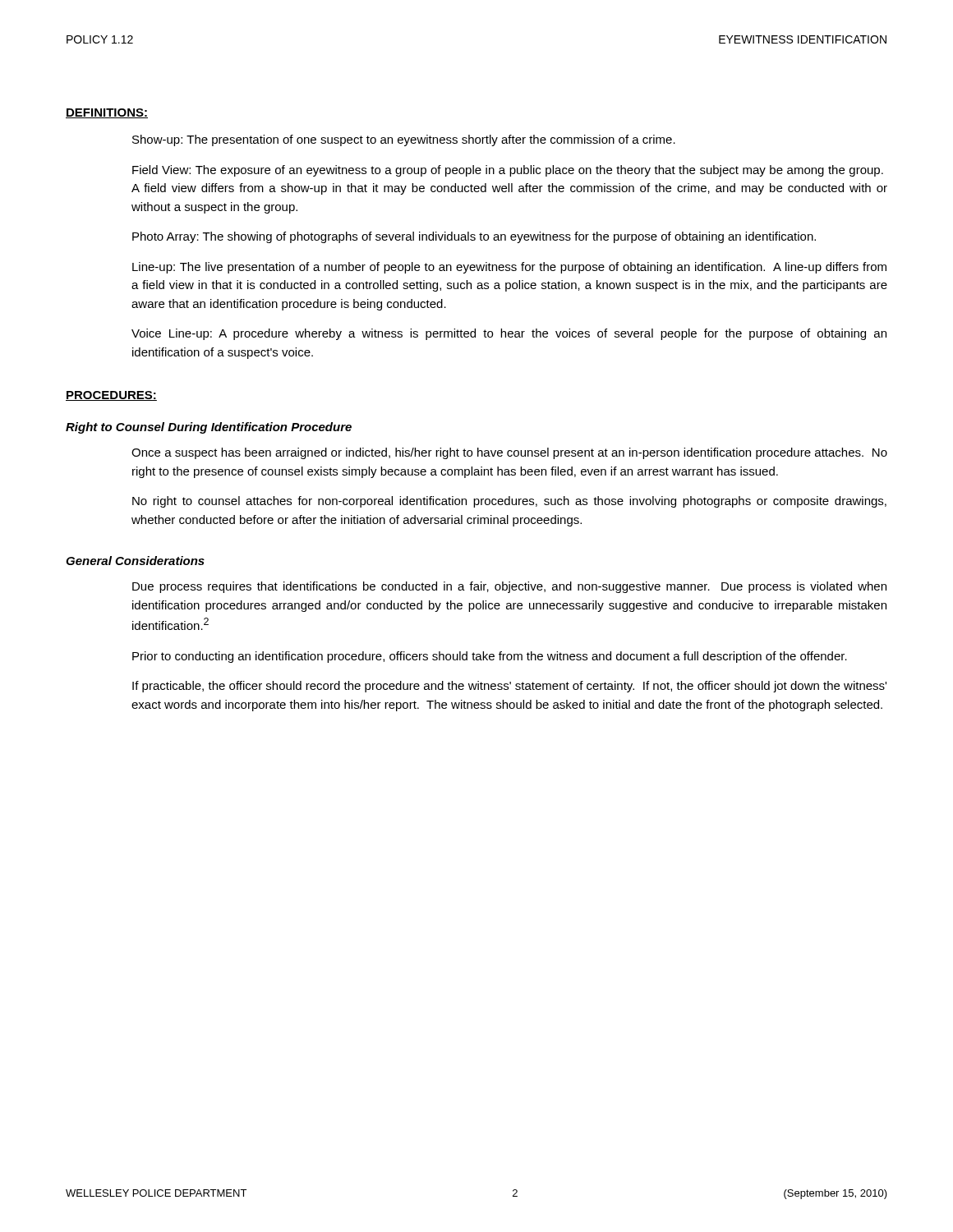
Task: Click the passage that begins "Show-up: The presentation of one suspect to"
Action: (x=404, y=139)
